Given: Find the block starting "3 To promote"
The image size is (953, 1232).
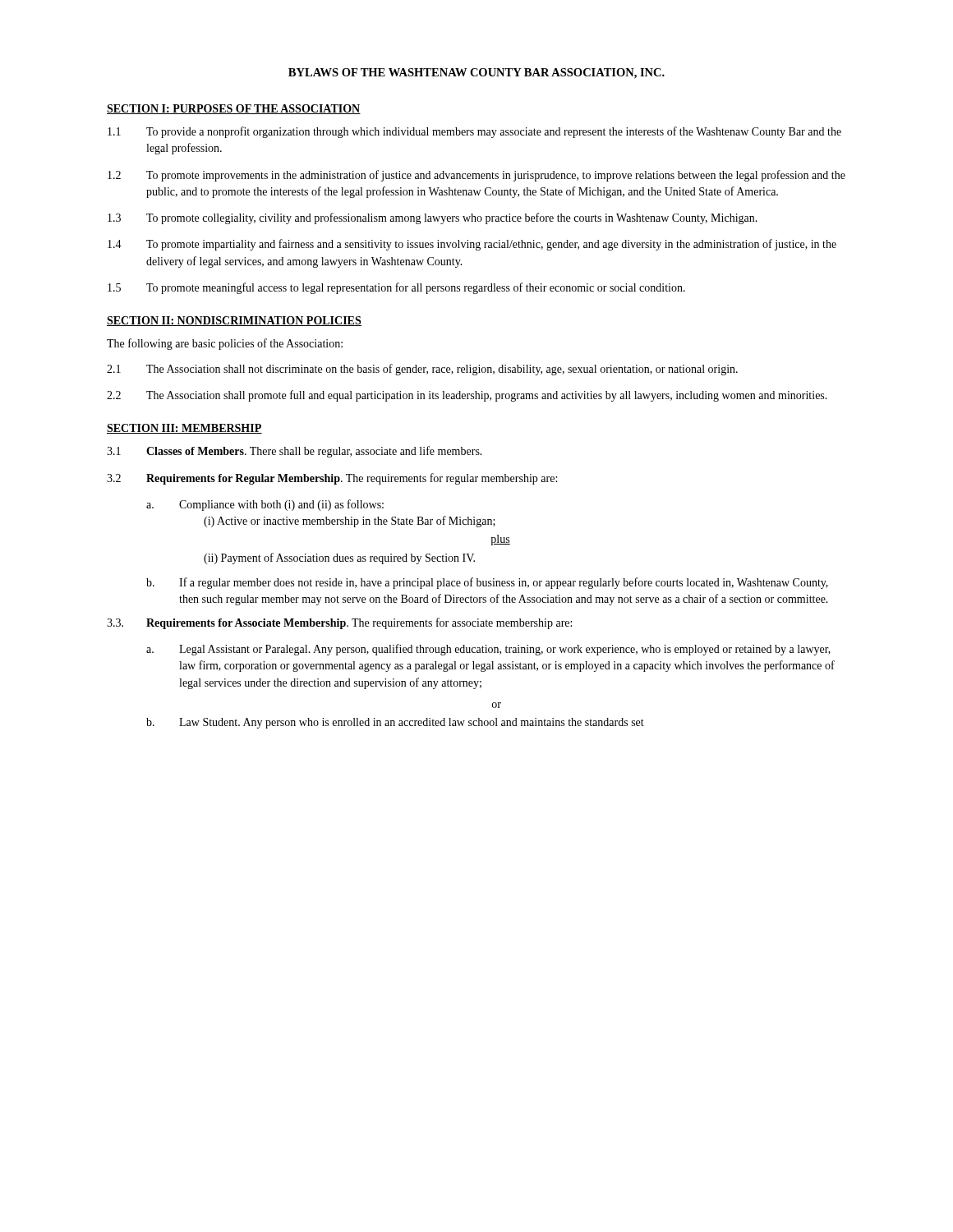Looking at the screenshot, I should (476, 219).
